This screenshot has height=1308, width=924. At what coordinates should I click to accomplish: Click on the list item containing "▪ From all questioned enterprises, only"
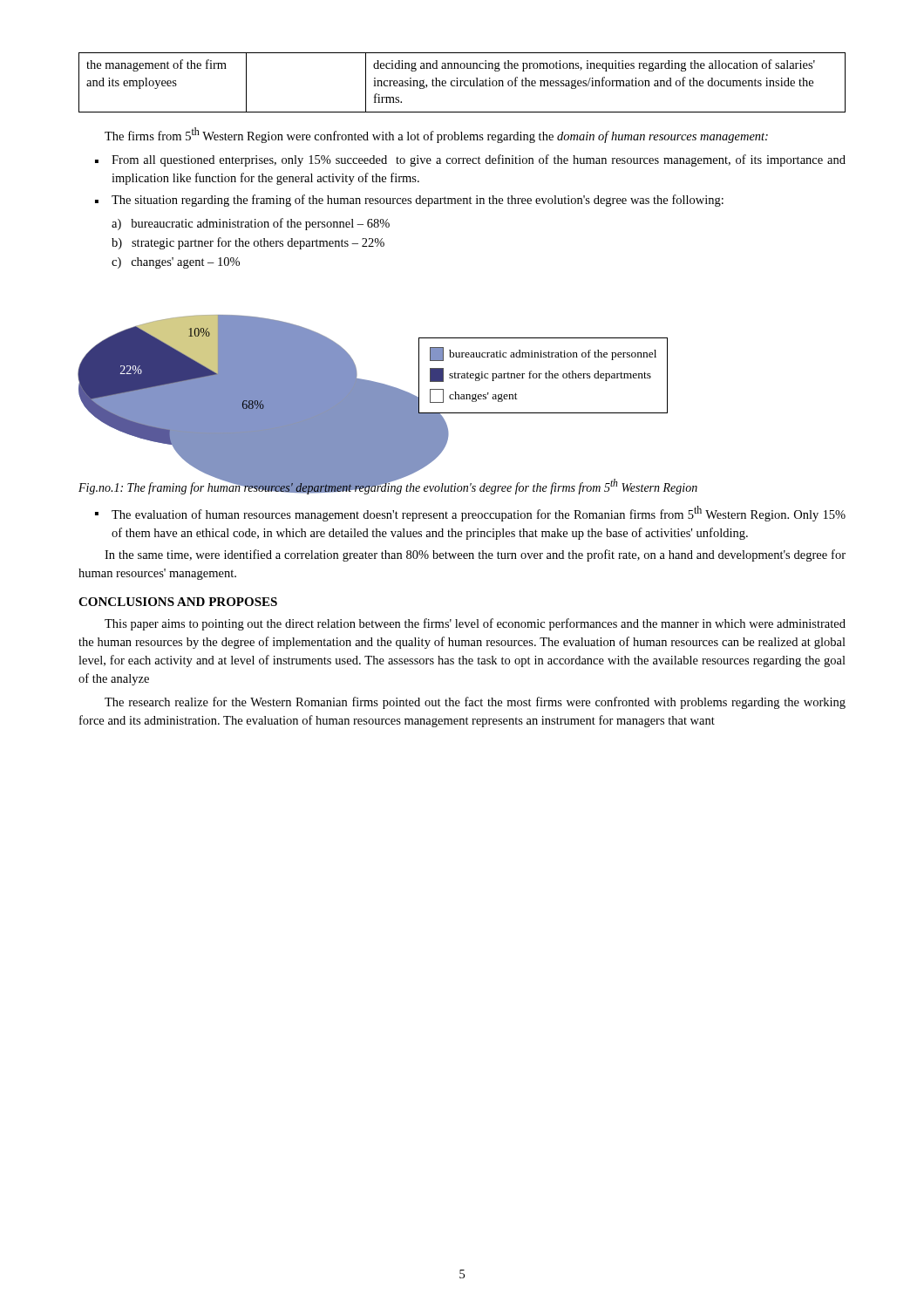[x=470, y=169]
